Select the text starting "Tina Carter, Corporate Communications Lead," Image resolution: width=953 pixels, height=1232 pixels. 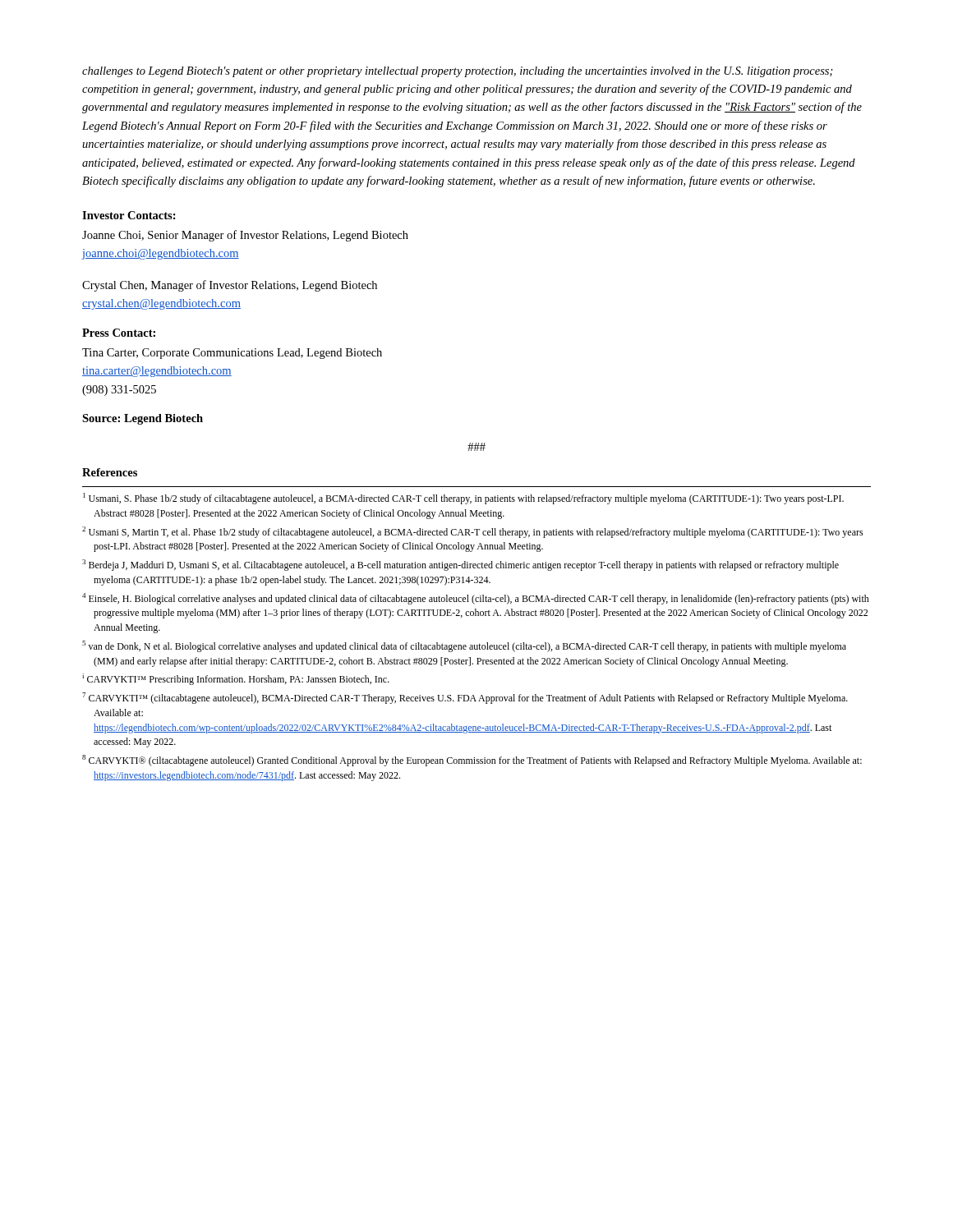tap(232, 371)
